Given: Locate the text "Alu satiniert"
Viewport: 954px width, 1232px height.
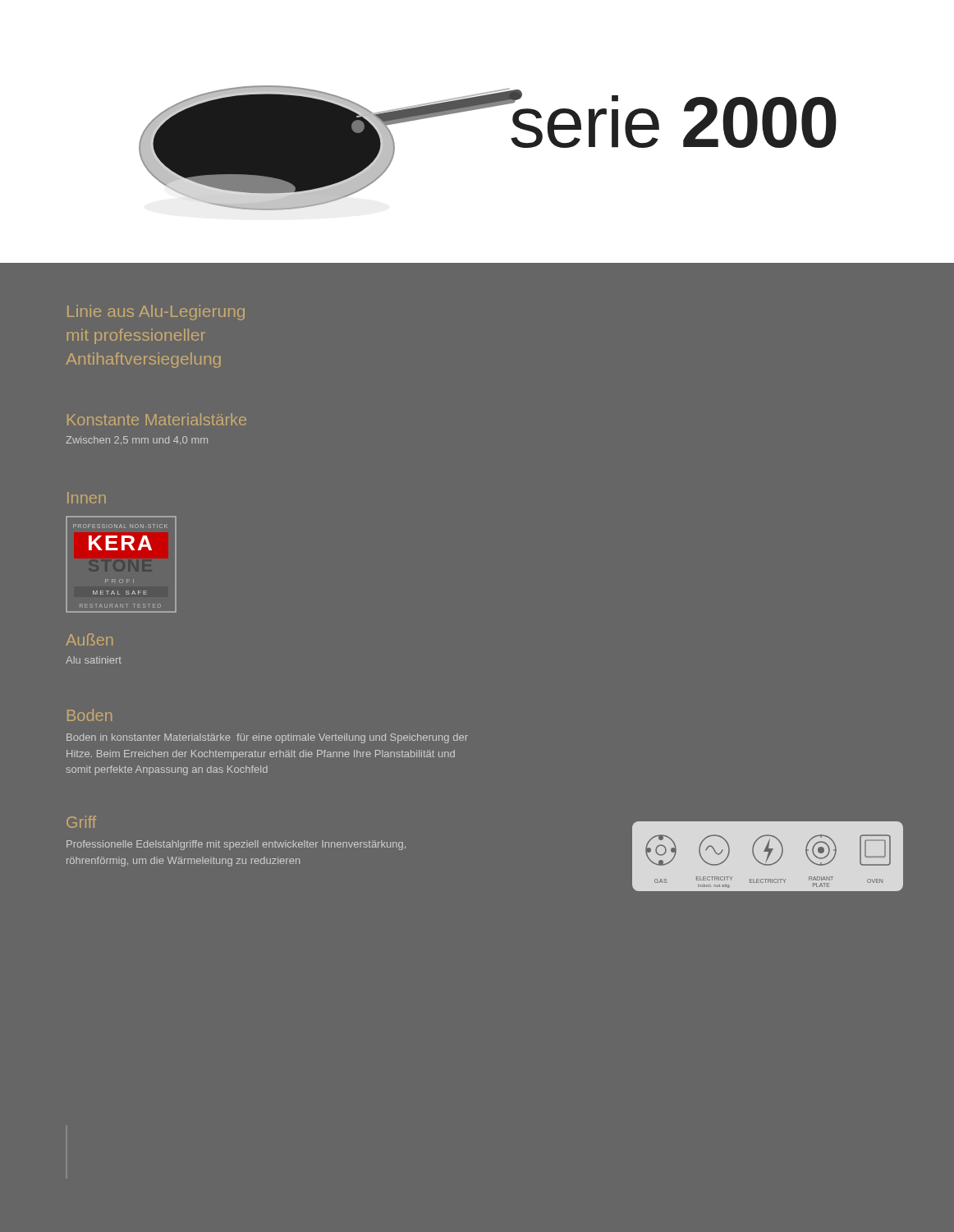Looking at the screenshot, I should (94, 660).
